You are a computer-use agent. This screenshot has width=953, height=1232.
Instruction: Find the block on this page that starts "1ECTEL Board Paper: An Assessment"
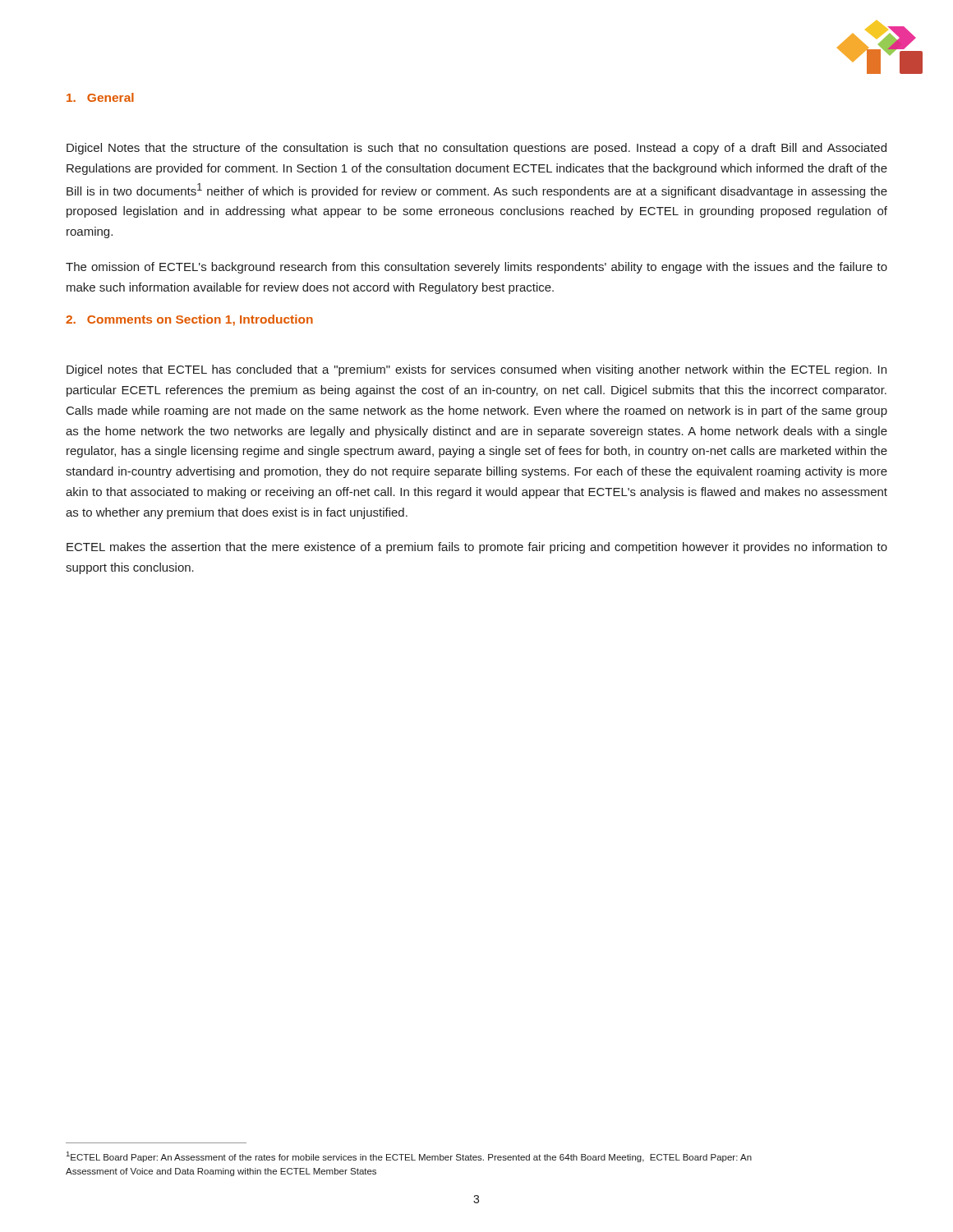(409, 1162)
